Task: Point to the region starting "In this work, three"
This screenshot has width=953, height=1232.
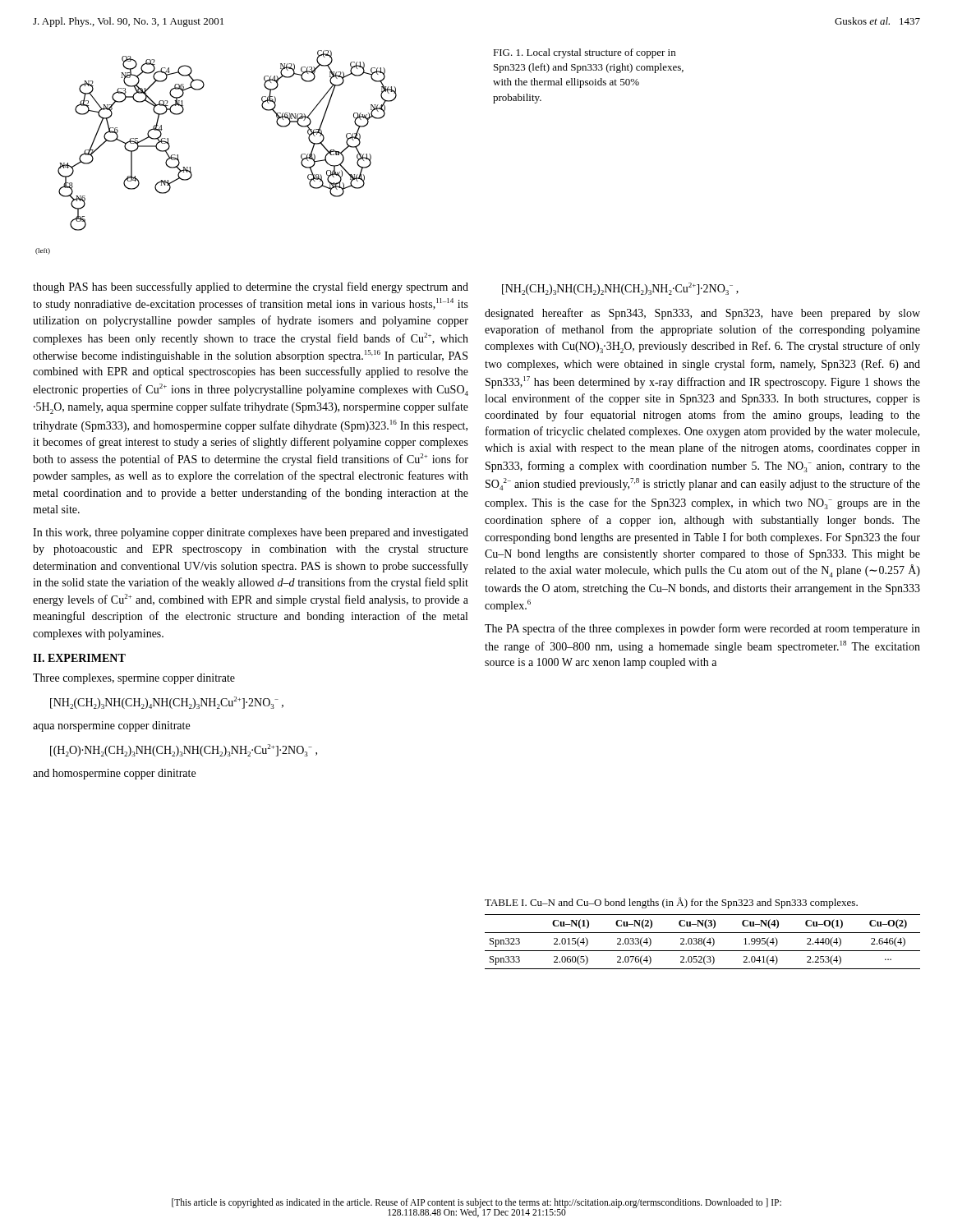Action: [x=251, y=584]
